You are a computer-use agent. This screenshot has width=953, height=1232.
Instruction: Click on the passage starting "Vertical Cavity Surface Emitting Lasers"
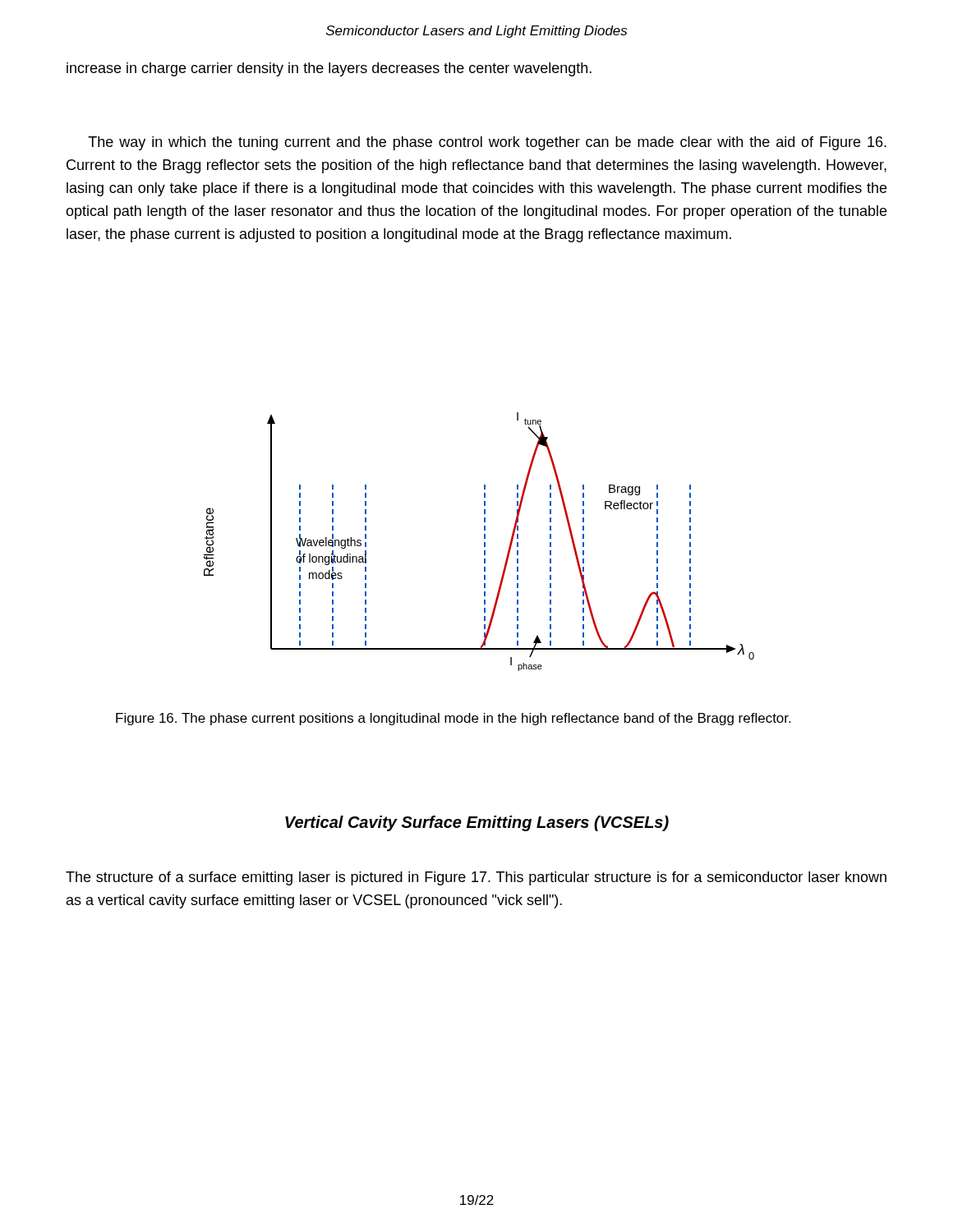pos(476,822)
